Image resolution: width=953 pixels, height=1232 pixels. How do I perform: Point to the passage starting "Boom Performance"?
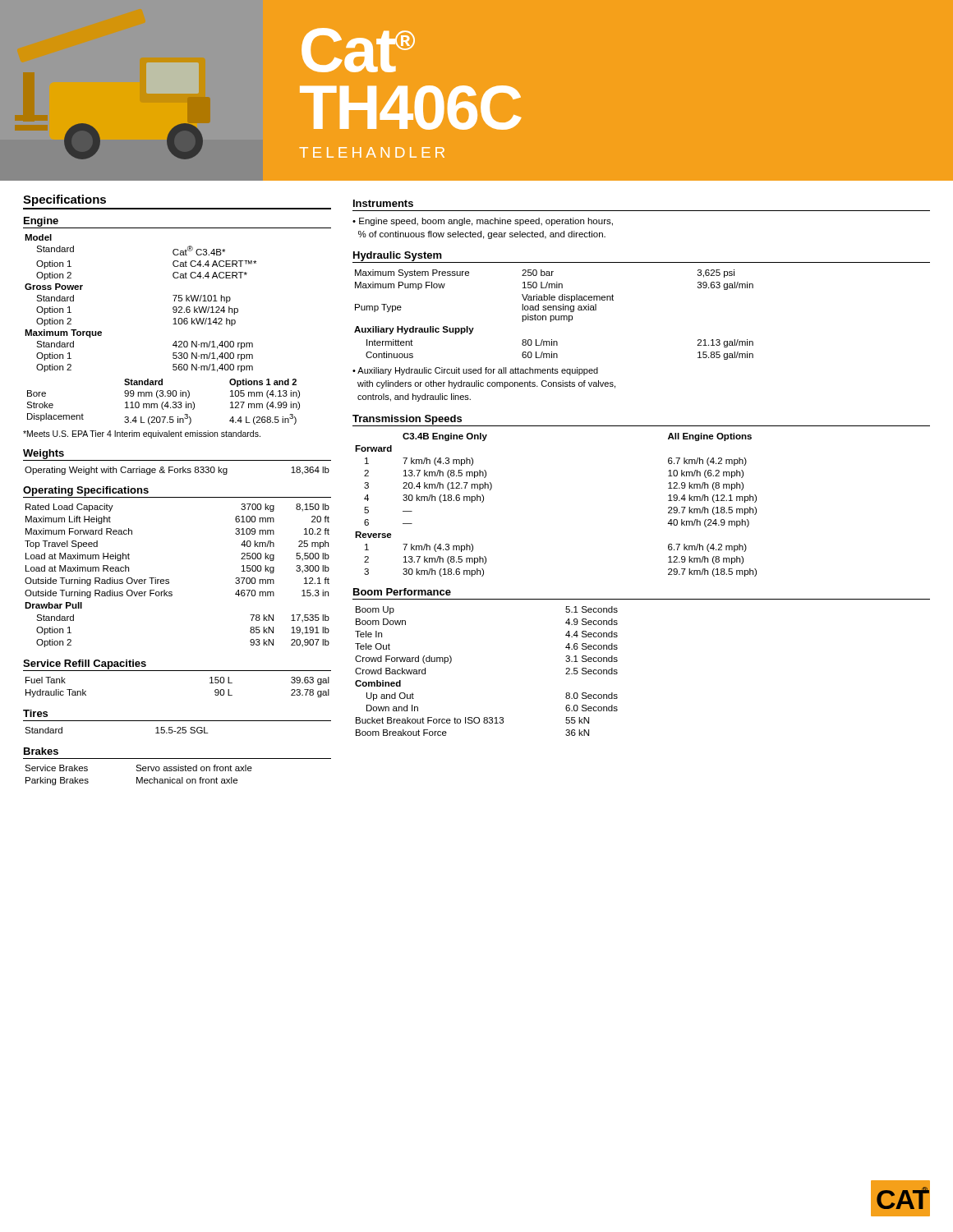[402, 592]
